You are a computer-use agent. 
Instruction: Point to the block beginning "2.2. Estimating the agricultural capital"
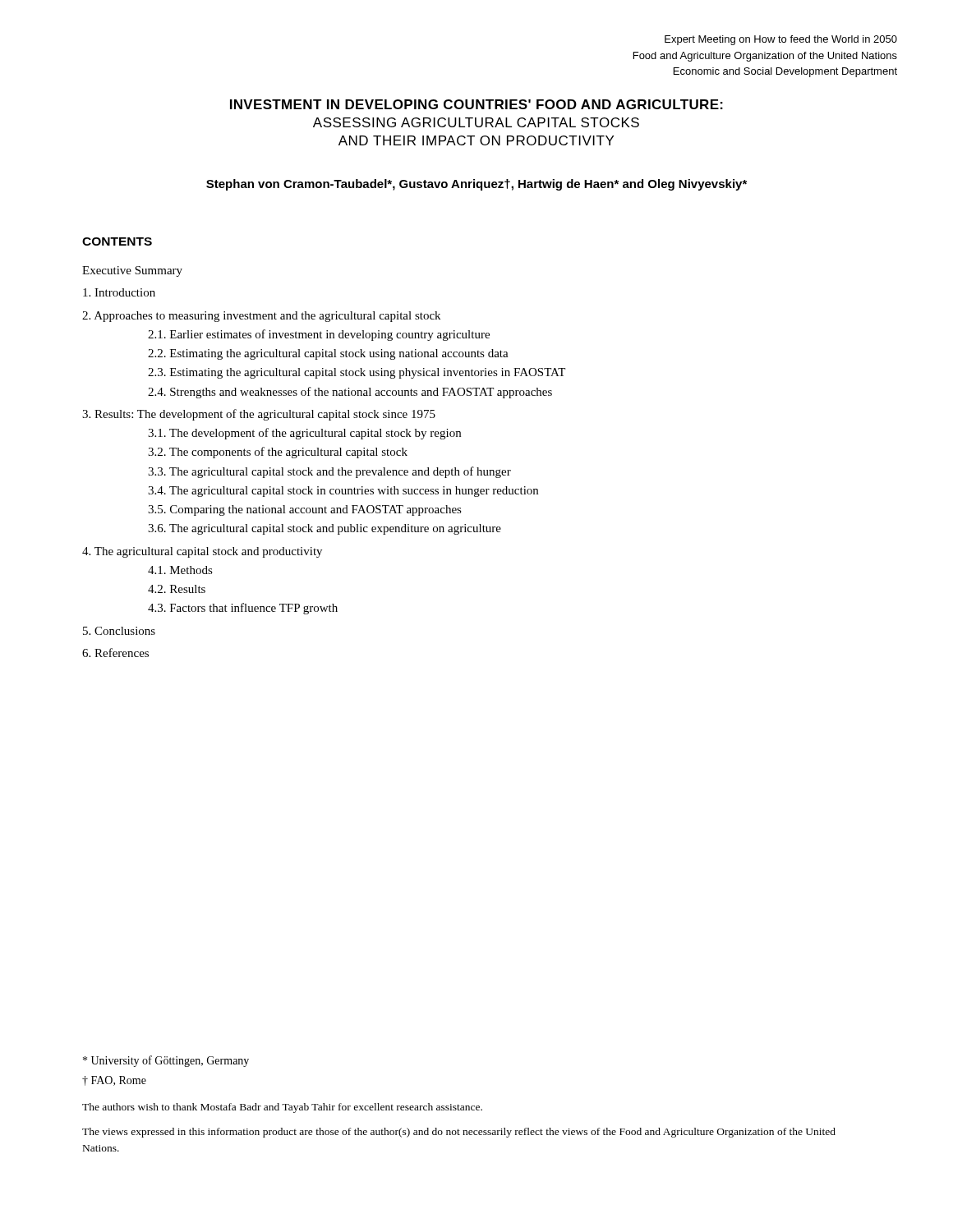point(328,353)
